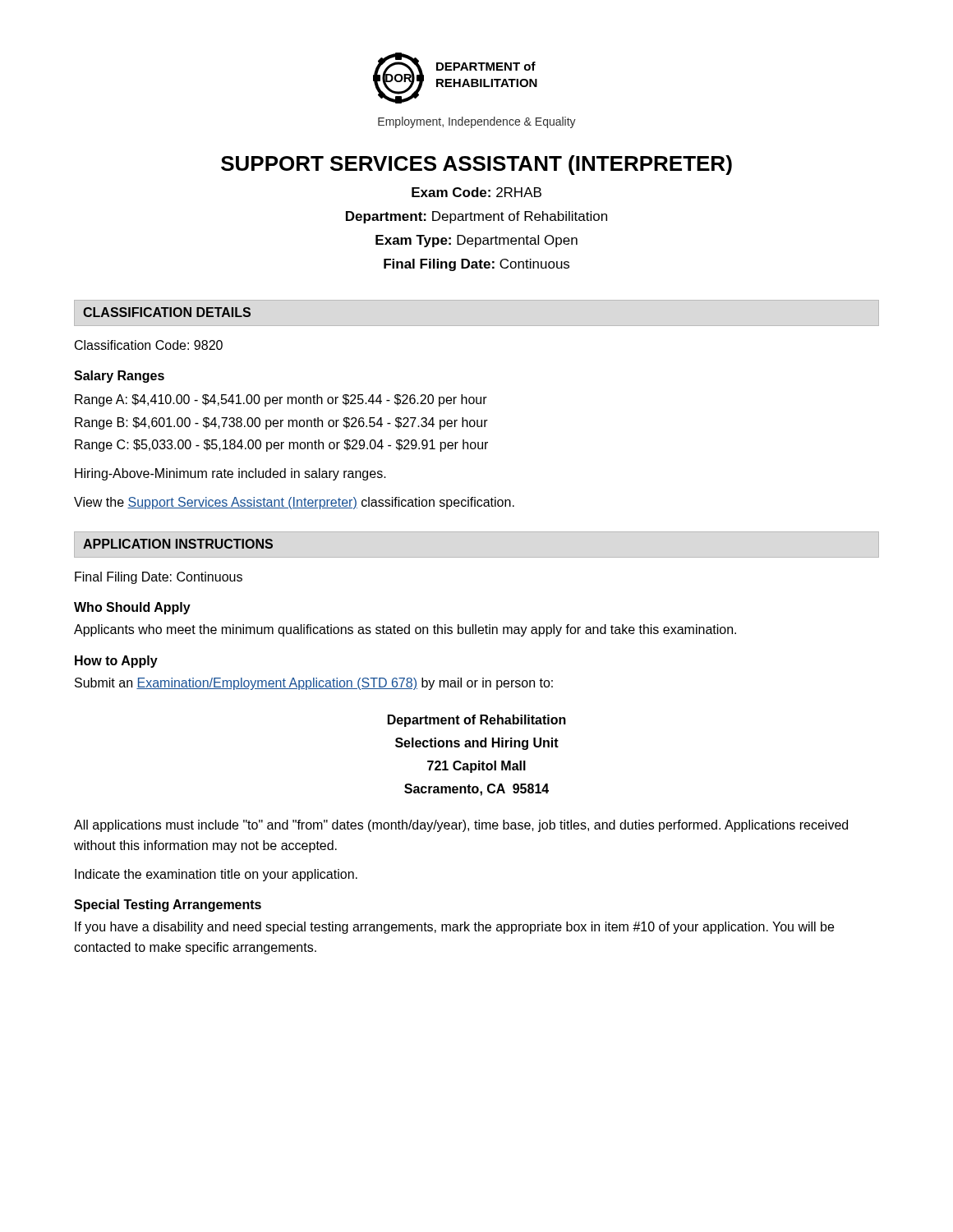Find the block on this page that starts "Hiring-Above-Minimum rate included in"
Image resolution: width=953 pixels, height=1232 pixels.
230,473
